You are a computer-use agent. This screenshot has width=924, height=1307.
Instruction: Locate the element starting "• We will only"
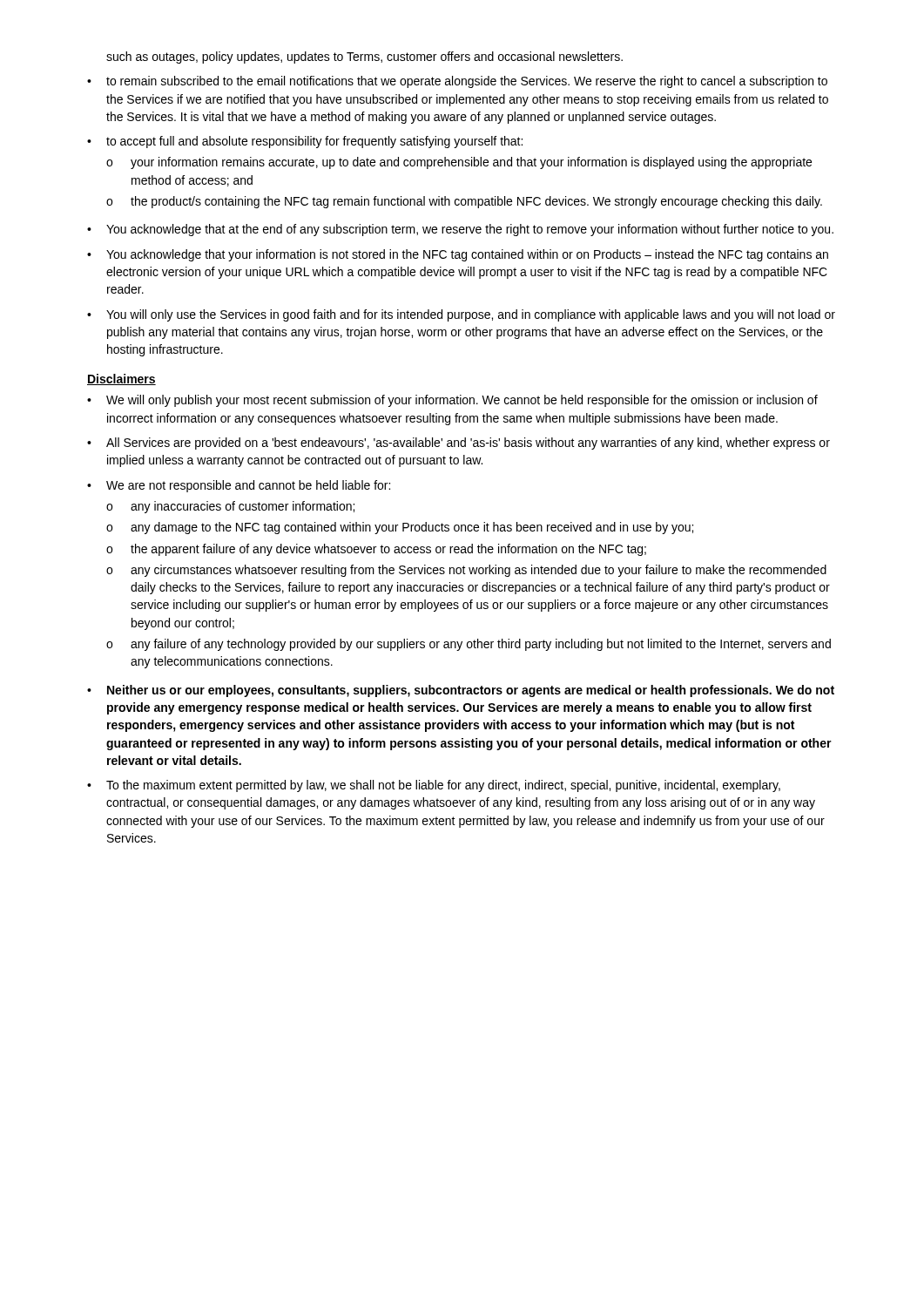coord(466,409)
